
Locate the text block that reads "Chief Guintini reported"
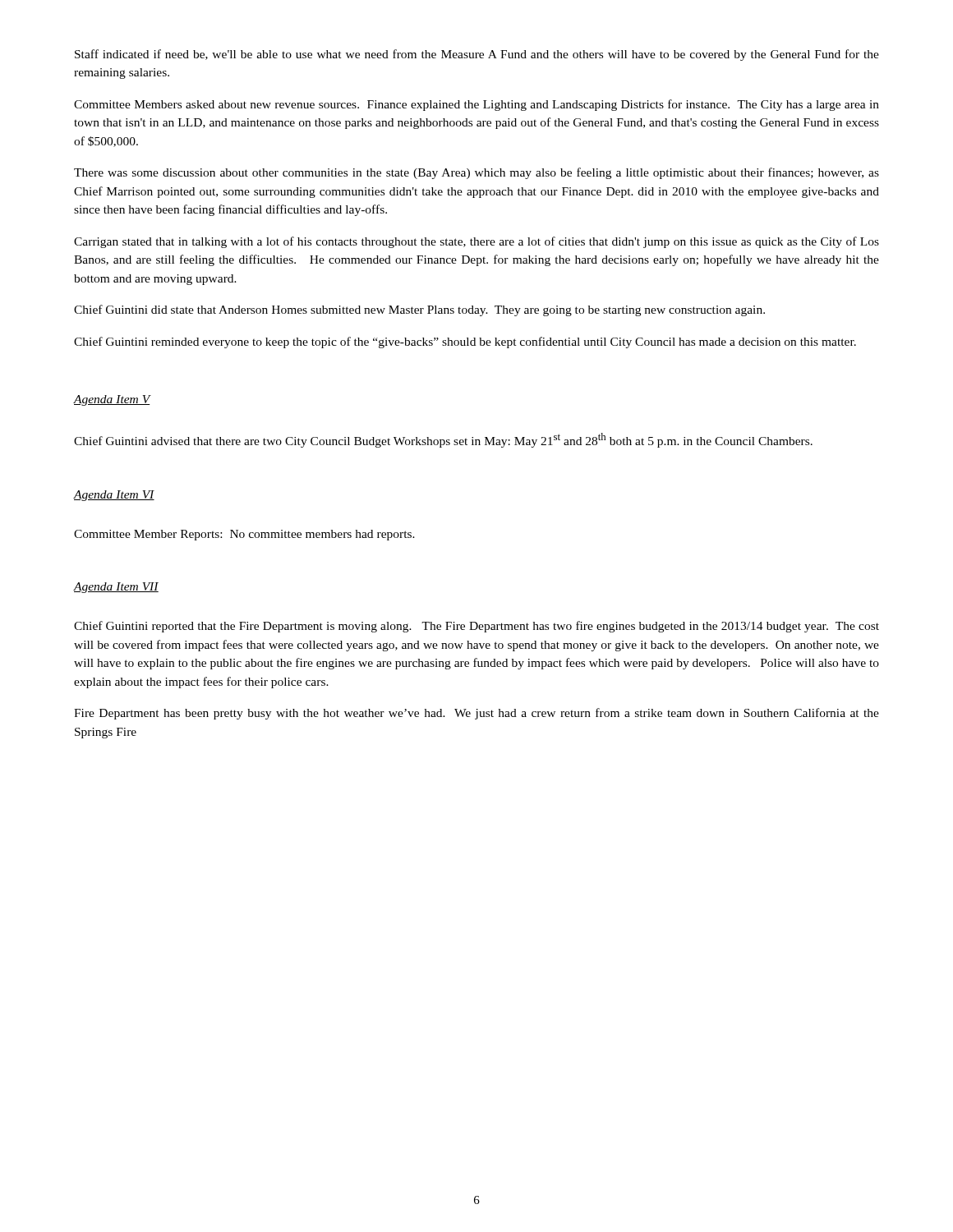point(476,653)
